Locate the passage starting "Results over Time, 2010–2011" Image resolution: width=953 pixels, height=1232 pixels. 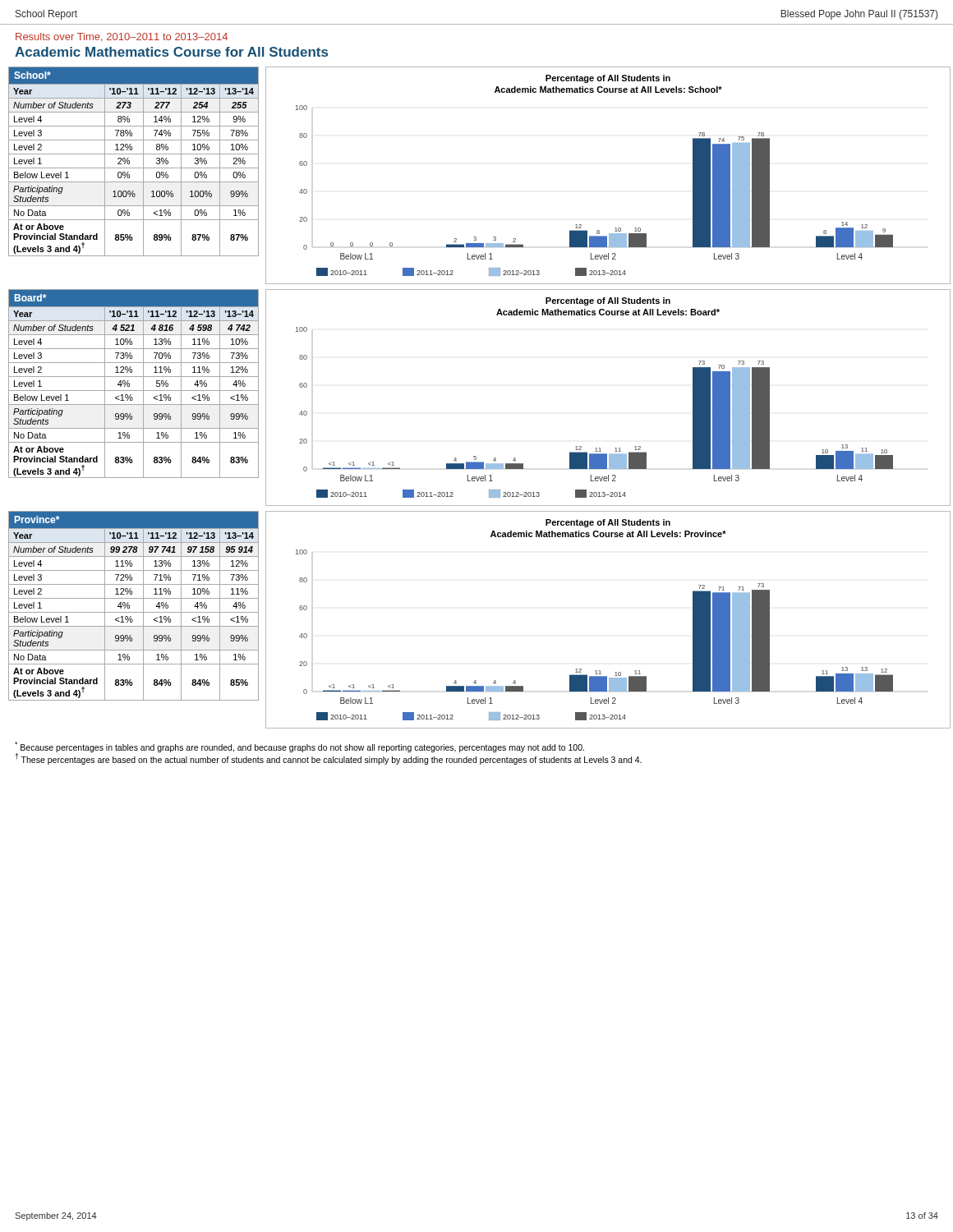point(121,37)
